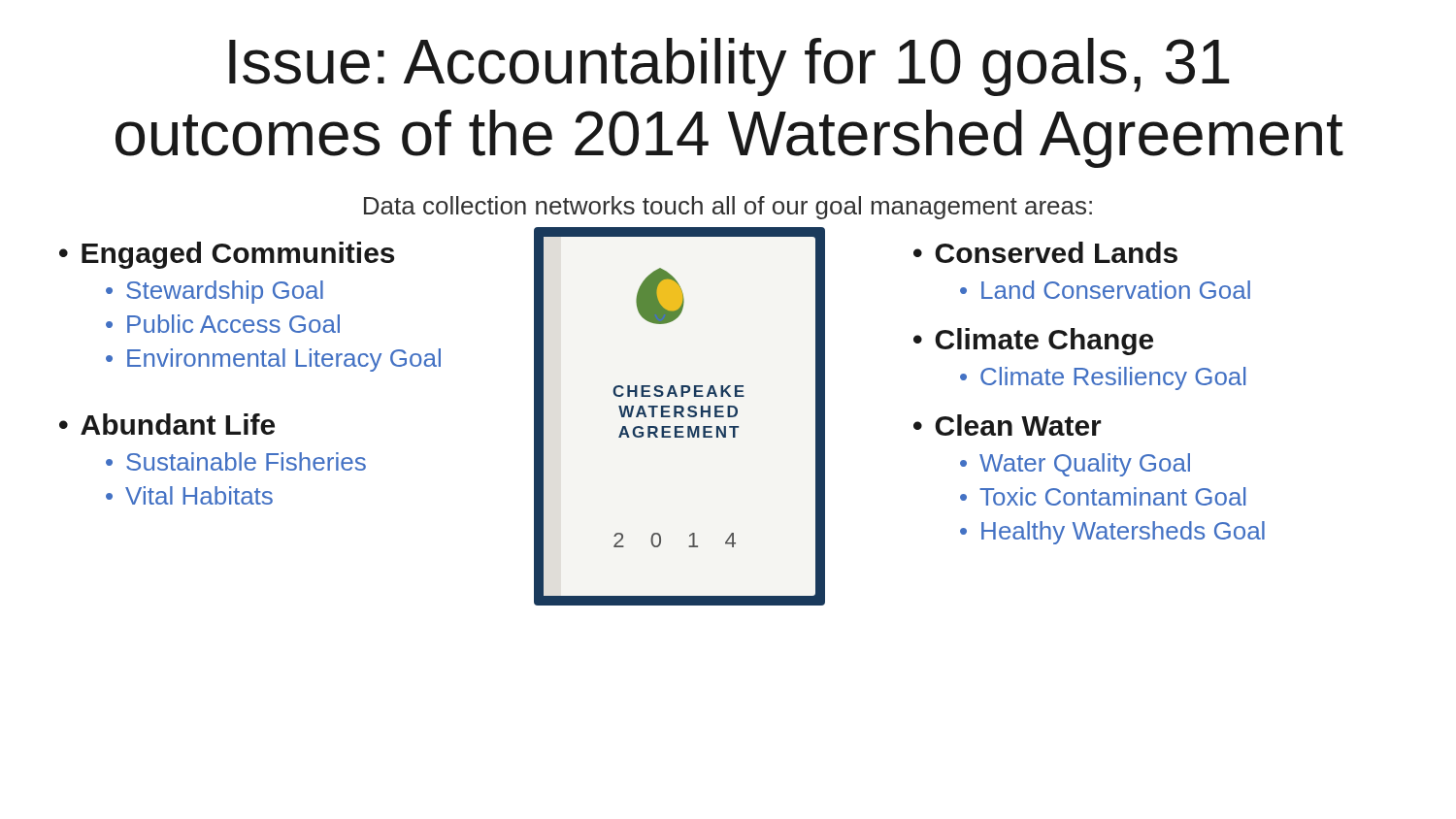1456x819 pixels.
Task: Select the element starting "Environmental Literacy Goal"
Action: click(284, 358)
